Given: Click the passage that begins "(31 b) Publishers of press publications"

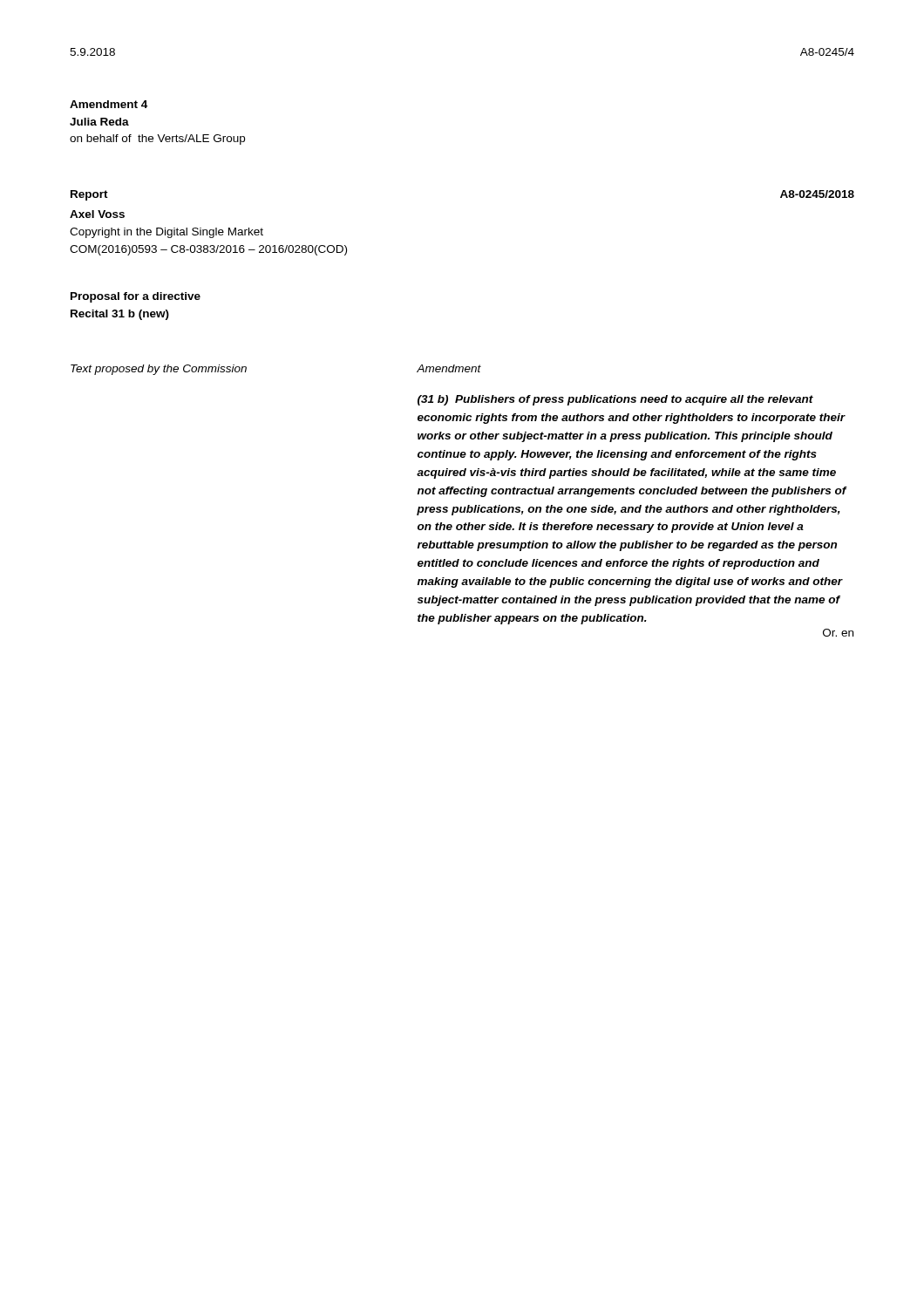Looking at the screenshot, I should coord(636,509).
